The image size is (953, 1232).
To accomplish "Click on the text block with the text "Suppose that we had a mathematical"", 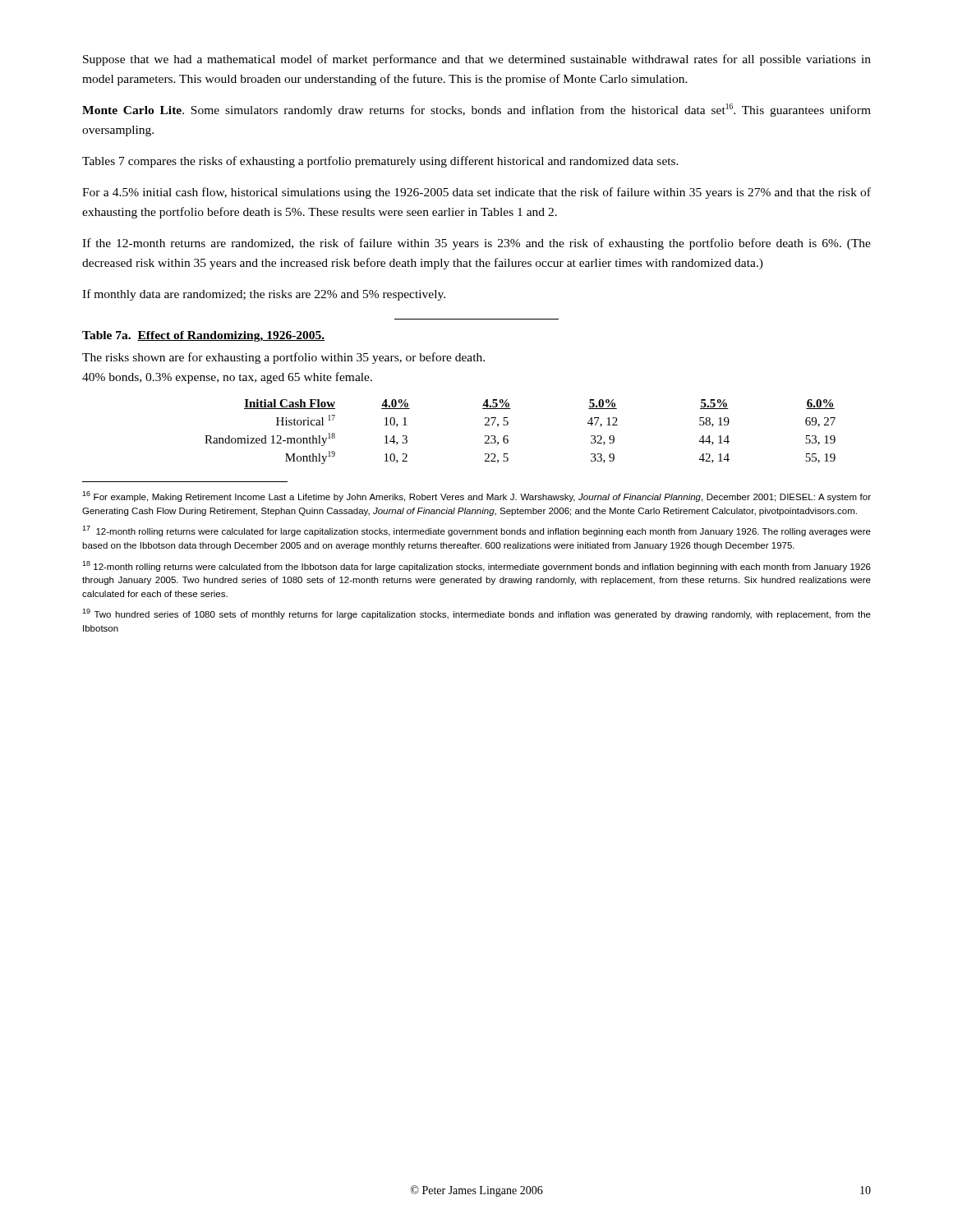I will (476, 69).
